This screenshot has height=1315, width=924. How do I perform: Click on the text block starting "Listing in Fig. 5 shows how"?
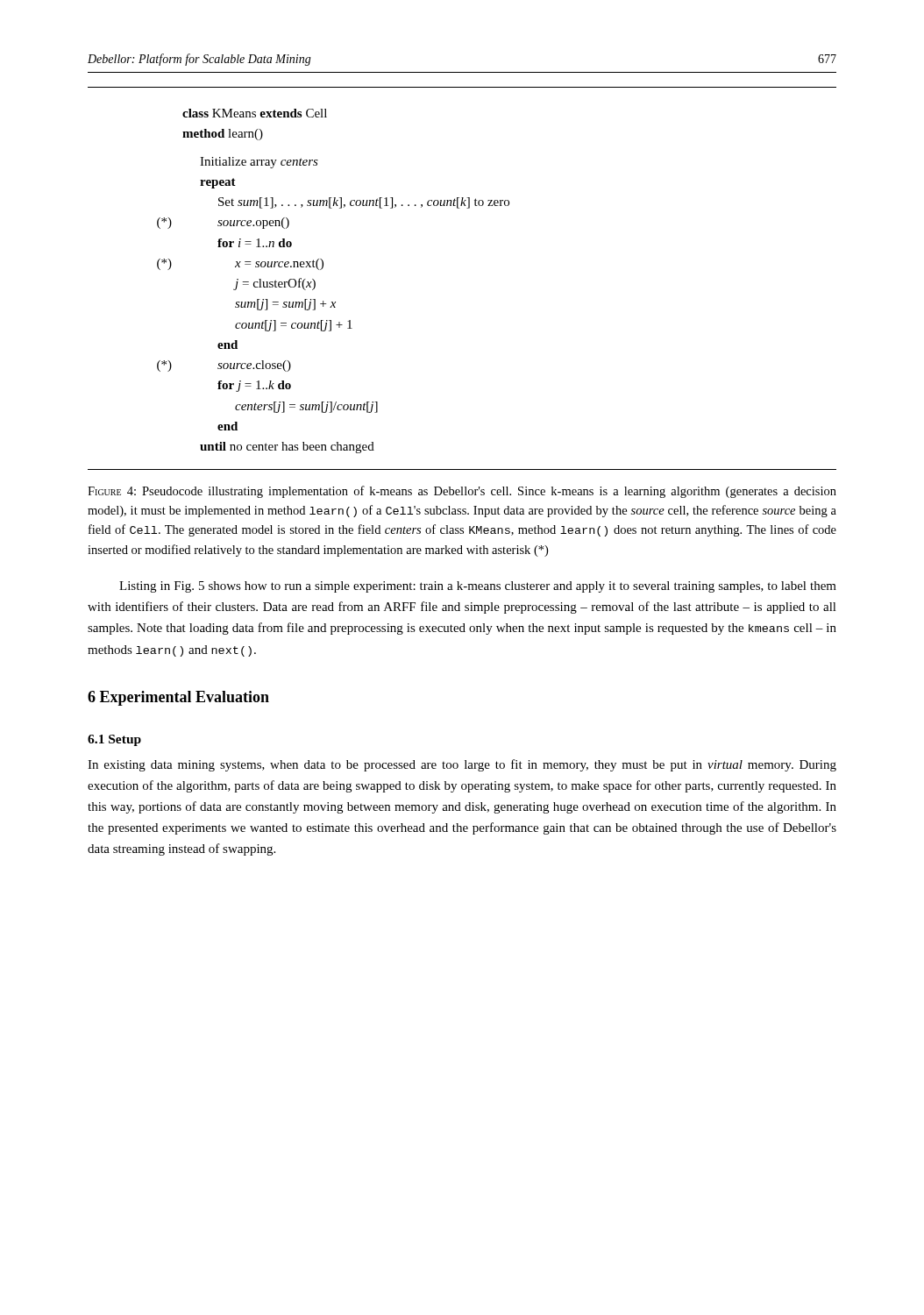[x=462, y=618]
